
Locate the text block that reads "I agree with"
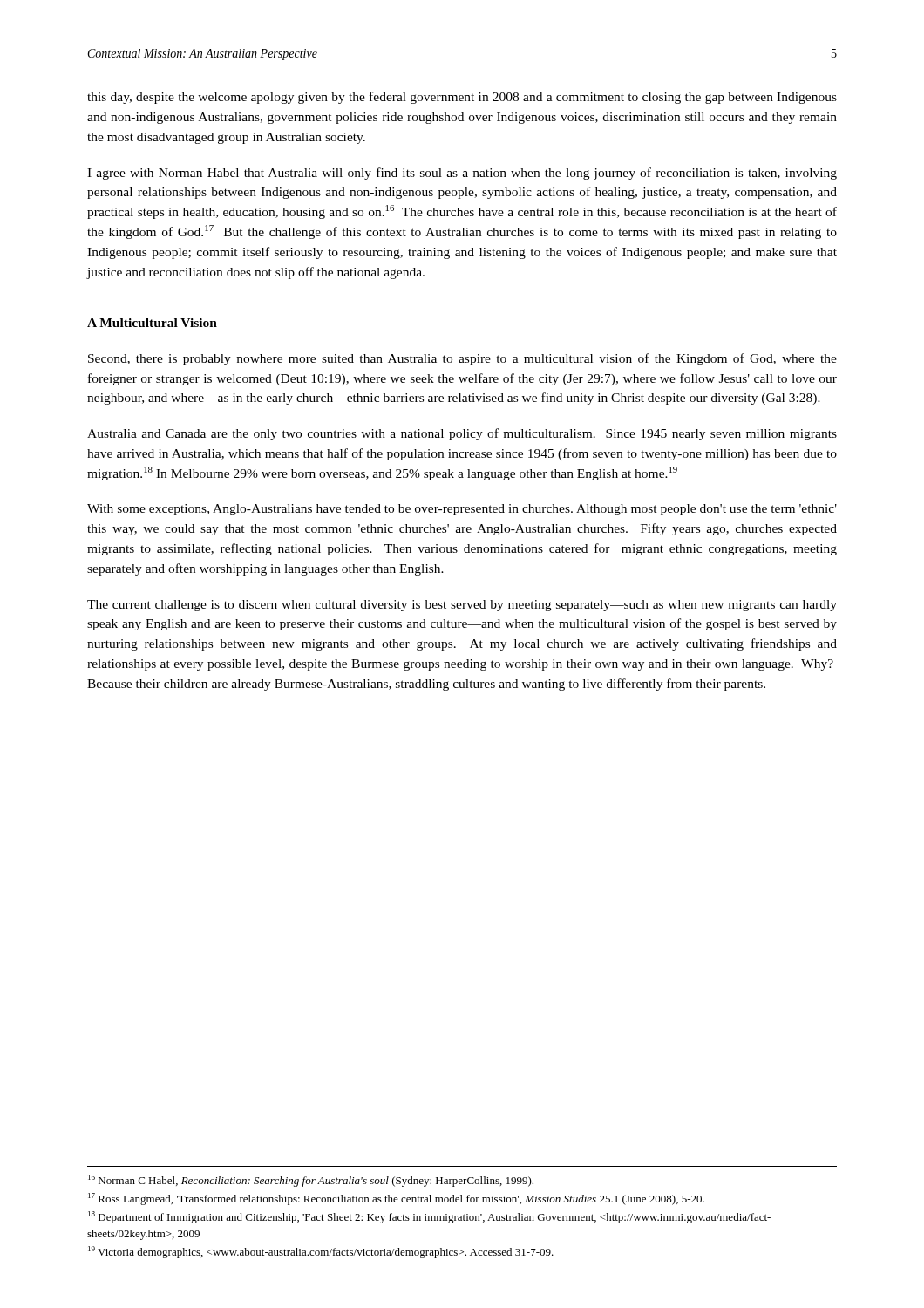[x=462, y=222]
